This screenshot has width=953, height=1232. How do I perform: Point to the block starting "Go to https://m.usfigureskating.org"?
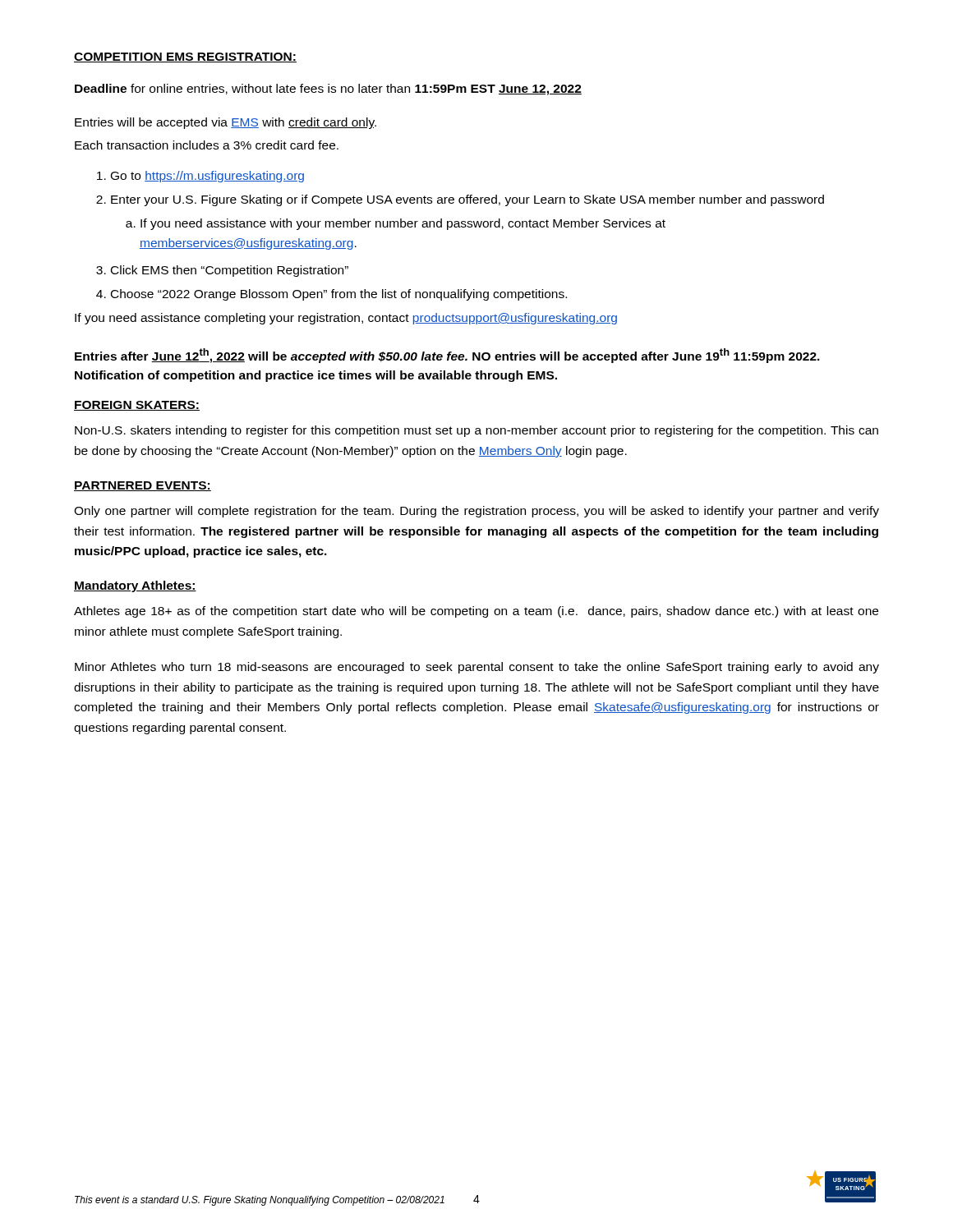[x=207, y=175]
